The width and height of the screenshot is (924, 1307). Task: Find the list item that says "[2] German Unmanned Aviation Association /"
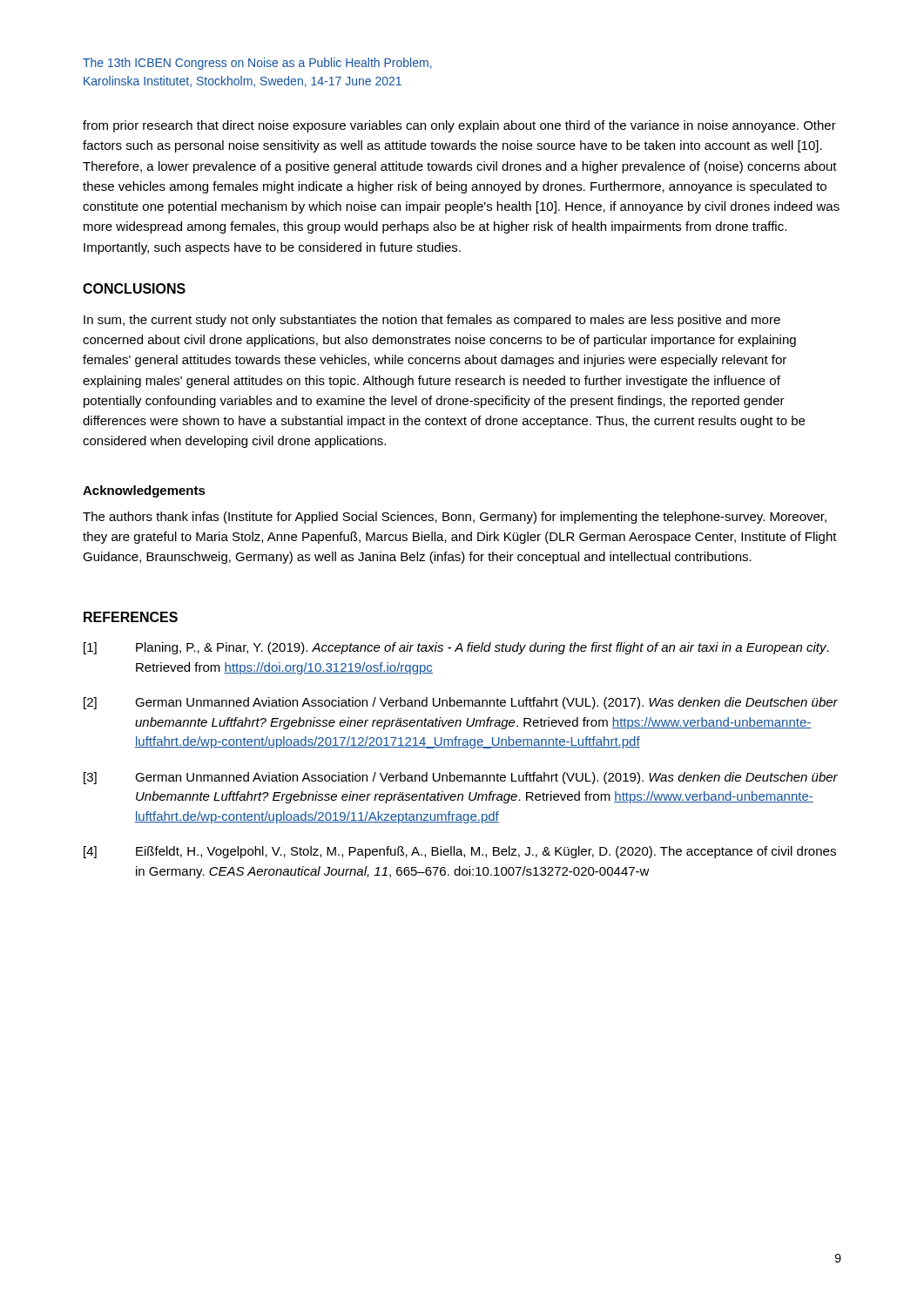[462, 722]
